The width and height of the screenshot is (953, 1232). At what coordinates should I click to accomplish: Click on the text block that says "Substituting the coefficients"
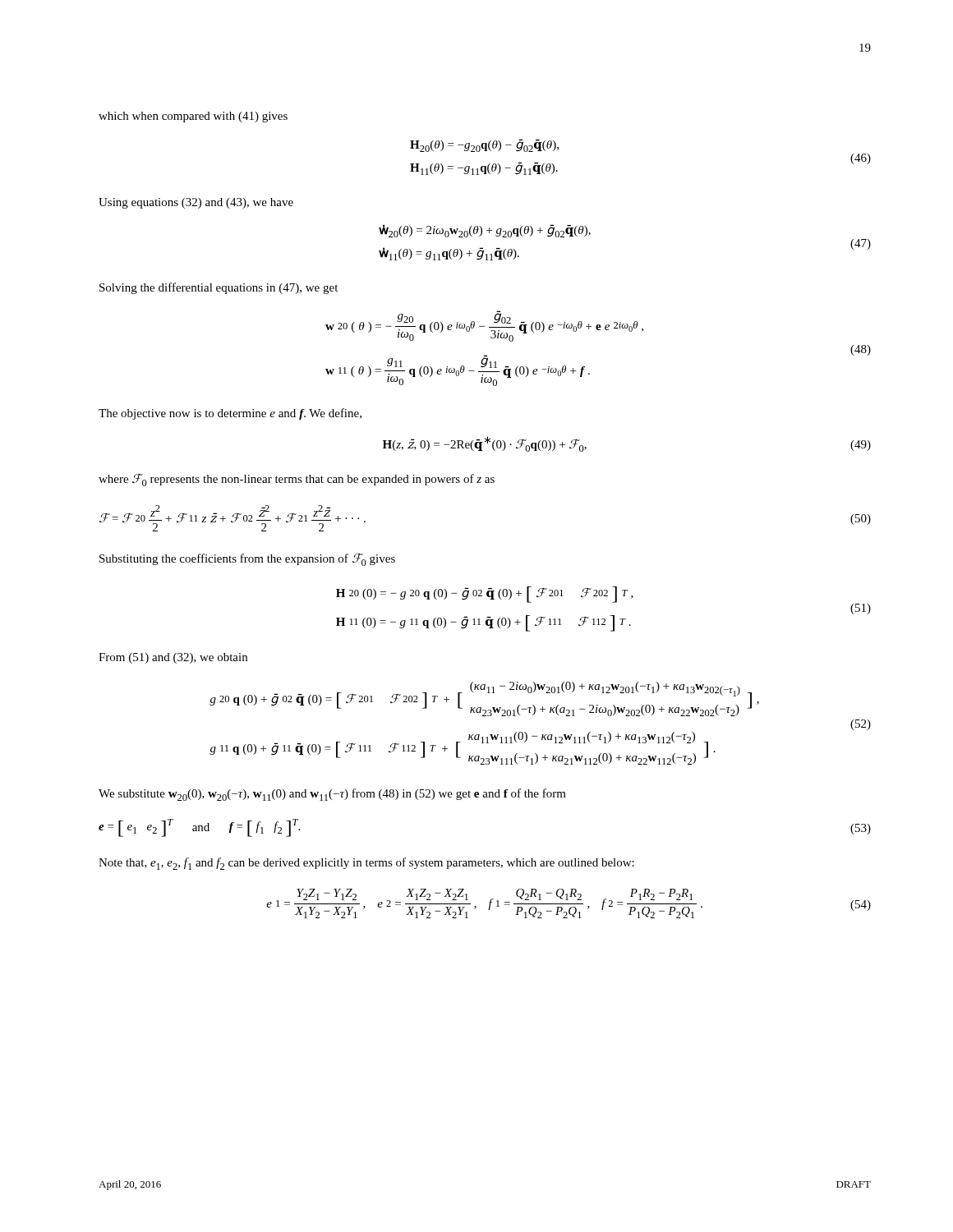(247, 560)
